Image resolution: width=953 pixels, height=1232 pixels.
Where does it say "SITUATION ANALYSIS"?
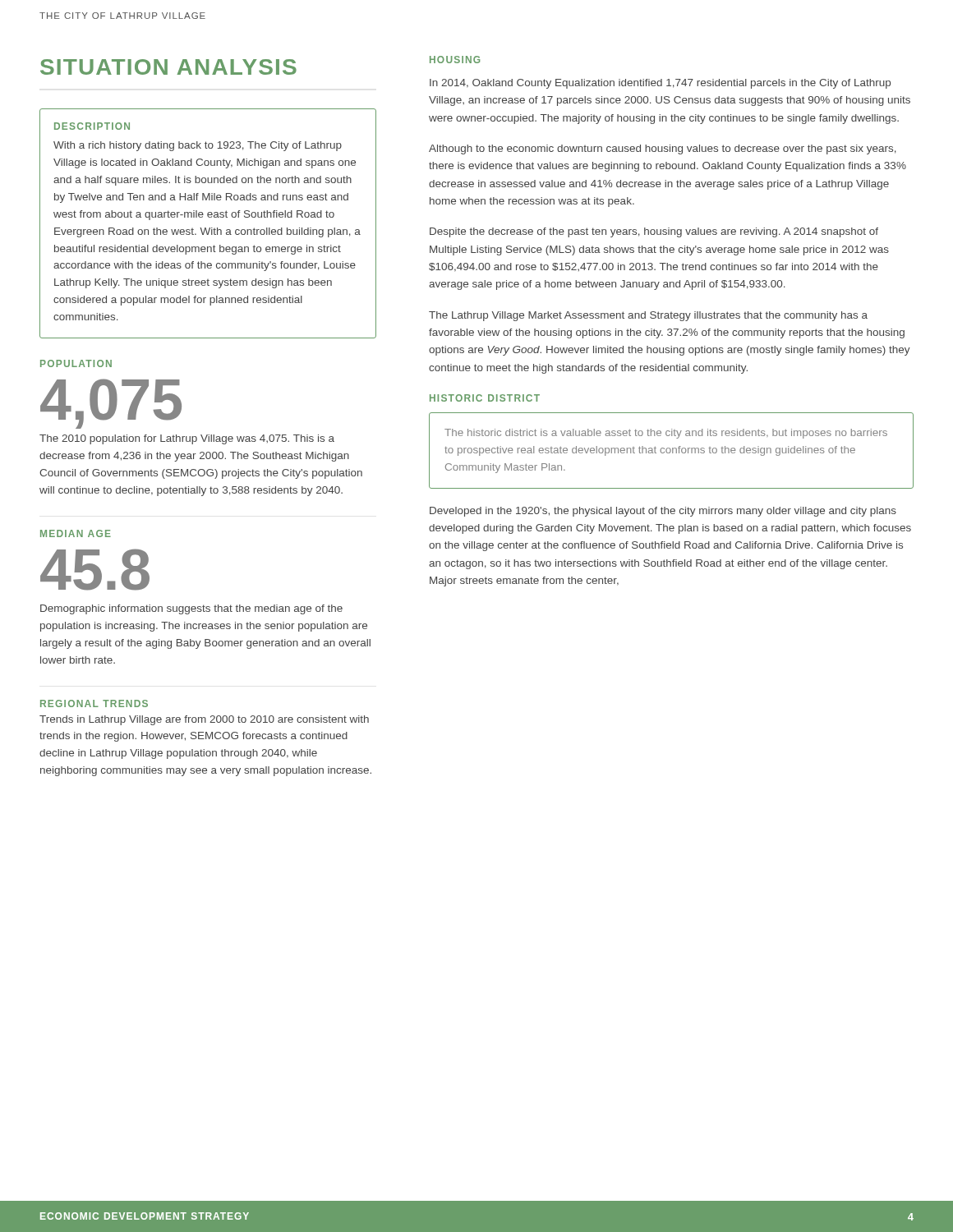tap(208, 72)
